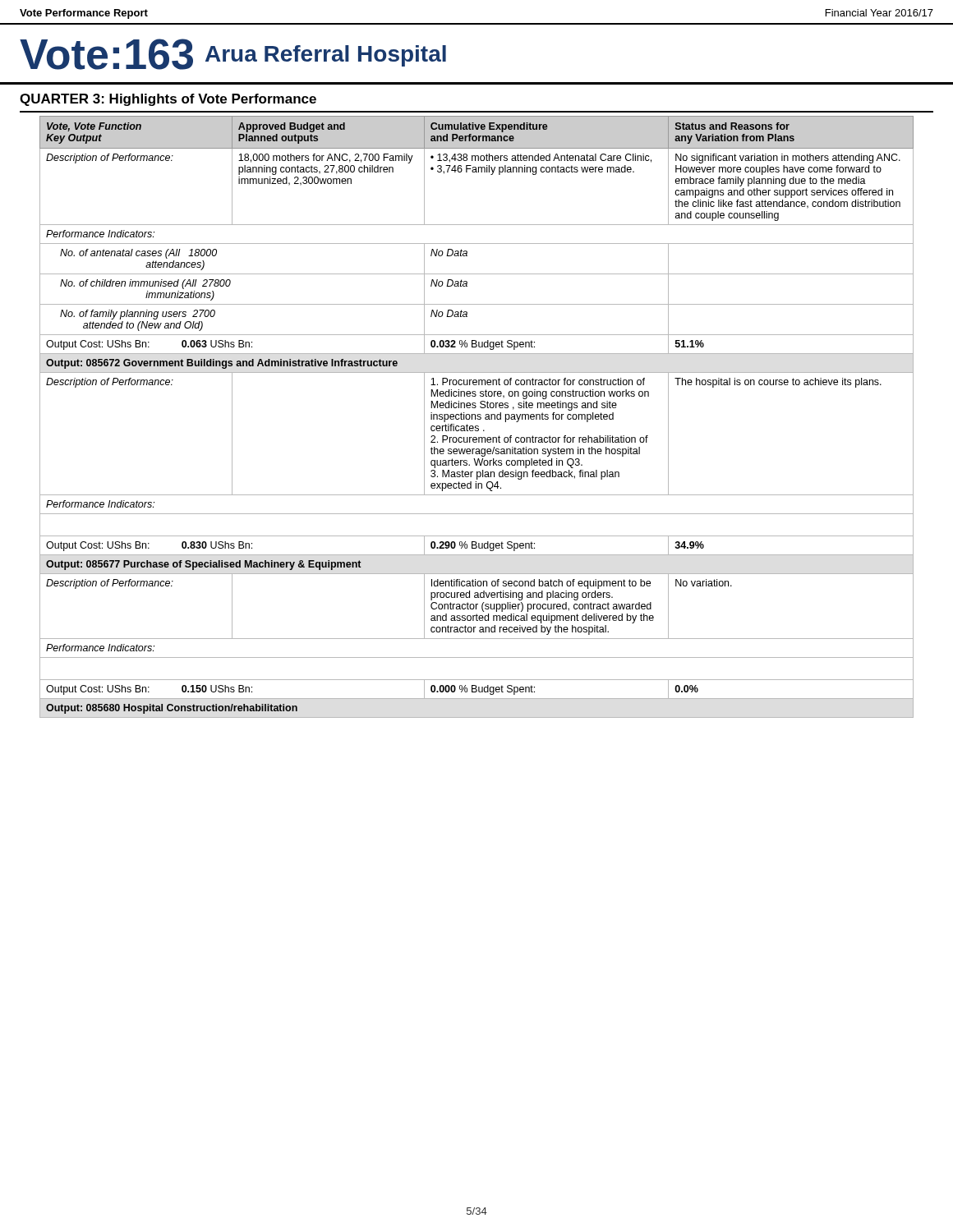Locate a table

pyautogui.click(x=476, y=417)
